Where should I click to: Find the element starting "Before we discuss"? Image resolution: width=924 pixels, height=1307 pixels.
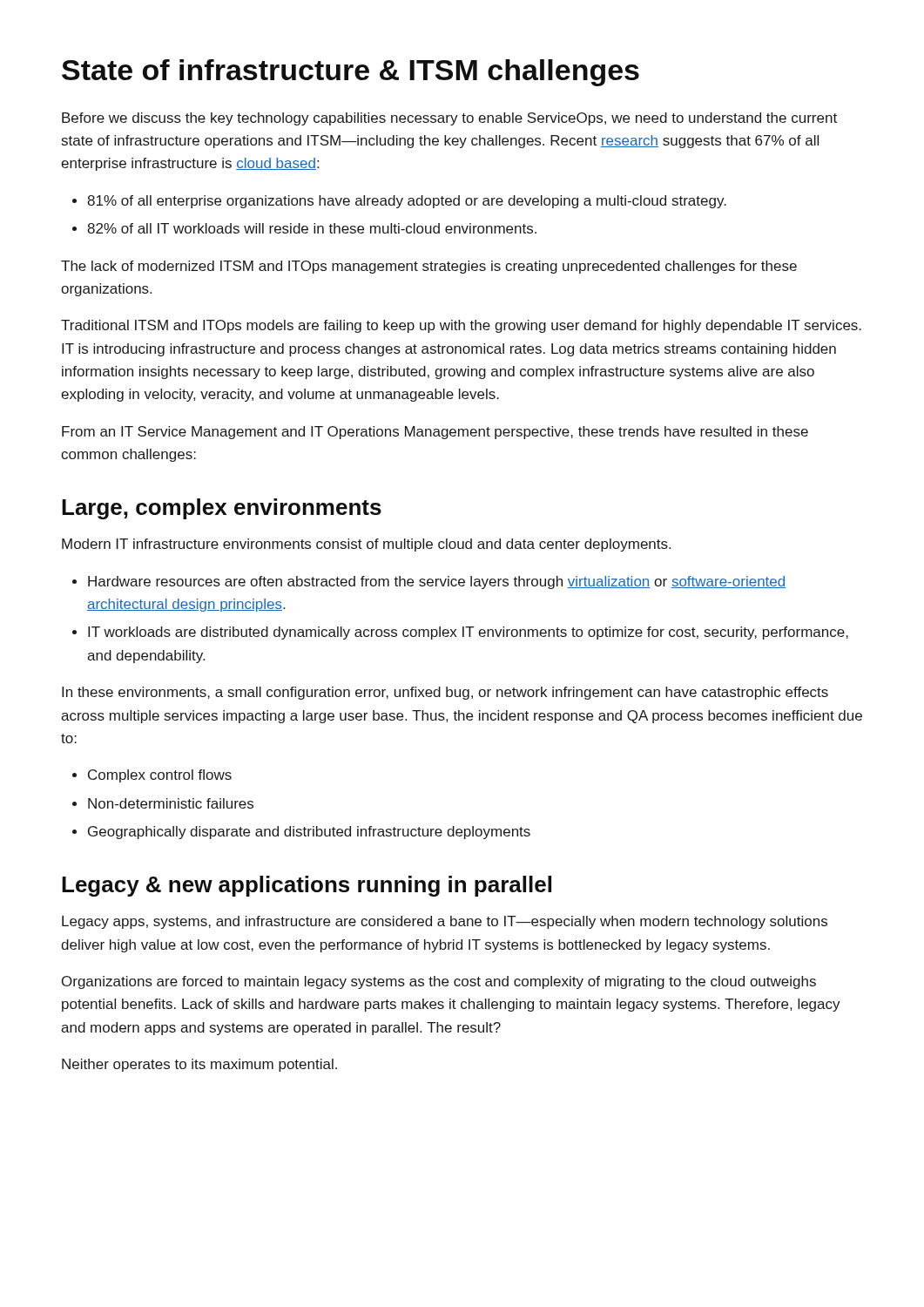point(462,141)
